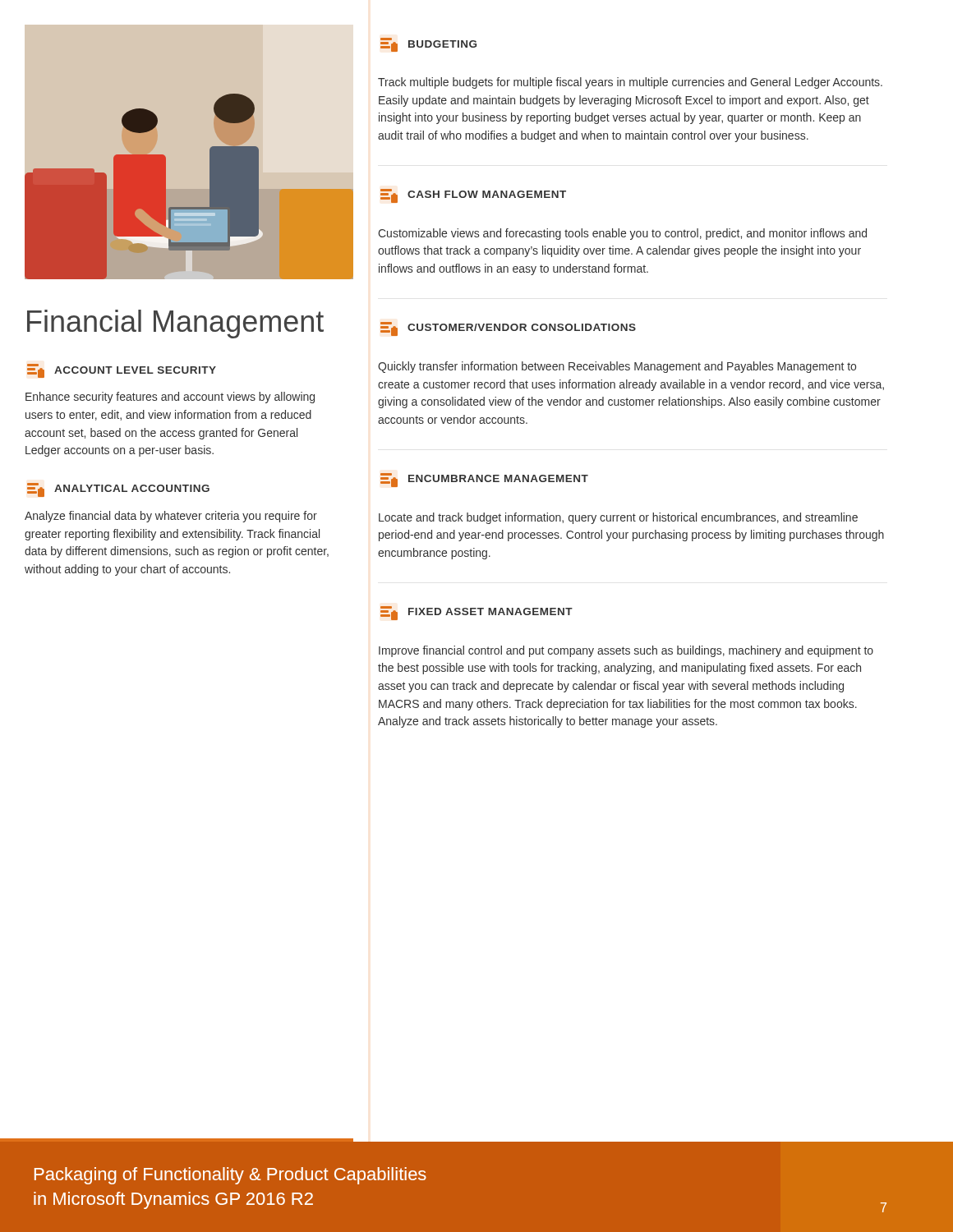This screenshot has height=1232, width=953.
Task: Find the title that reads "Financial Management"
Action: (189, 322)
